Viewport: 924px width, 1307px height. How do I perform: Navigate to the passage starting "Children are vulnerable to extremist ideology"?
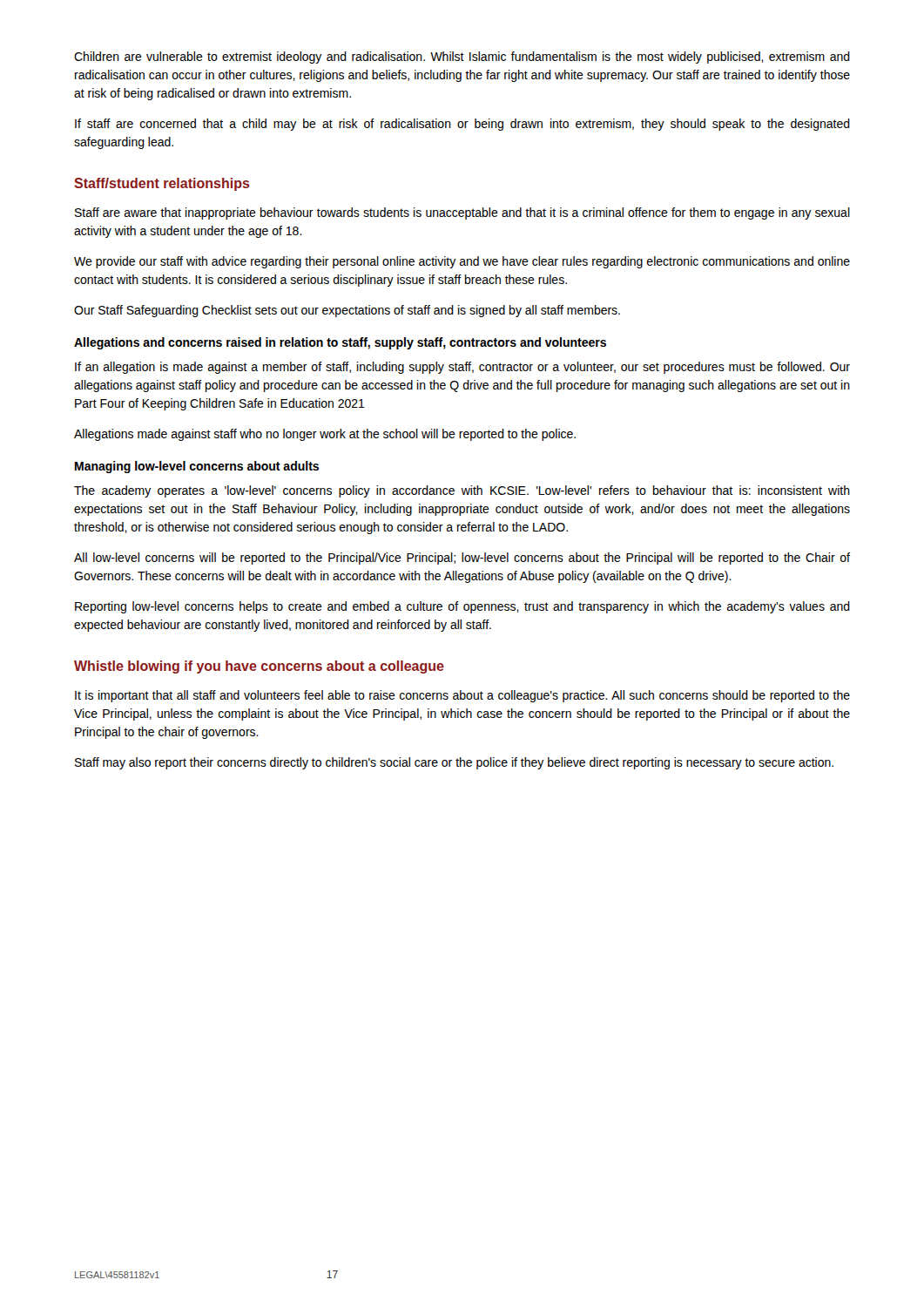[462, 75]
